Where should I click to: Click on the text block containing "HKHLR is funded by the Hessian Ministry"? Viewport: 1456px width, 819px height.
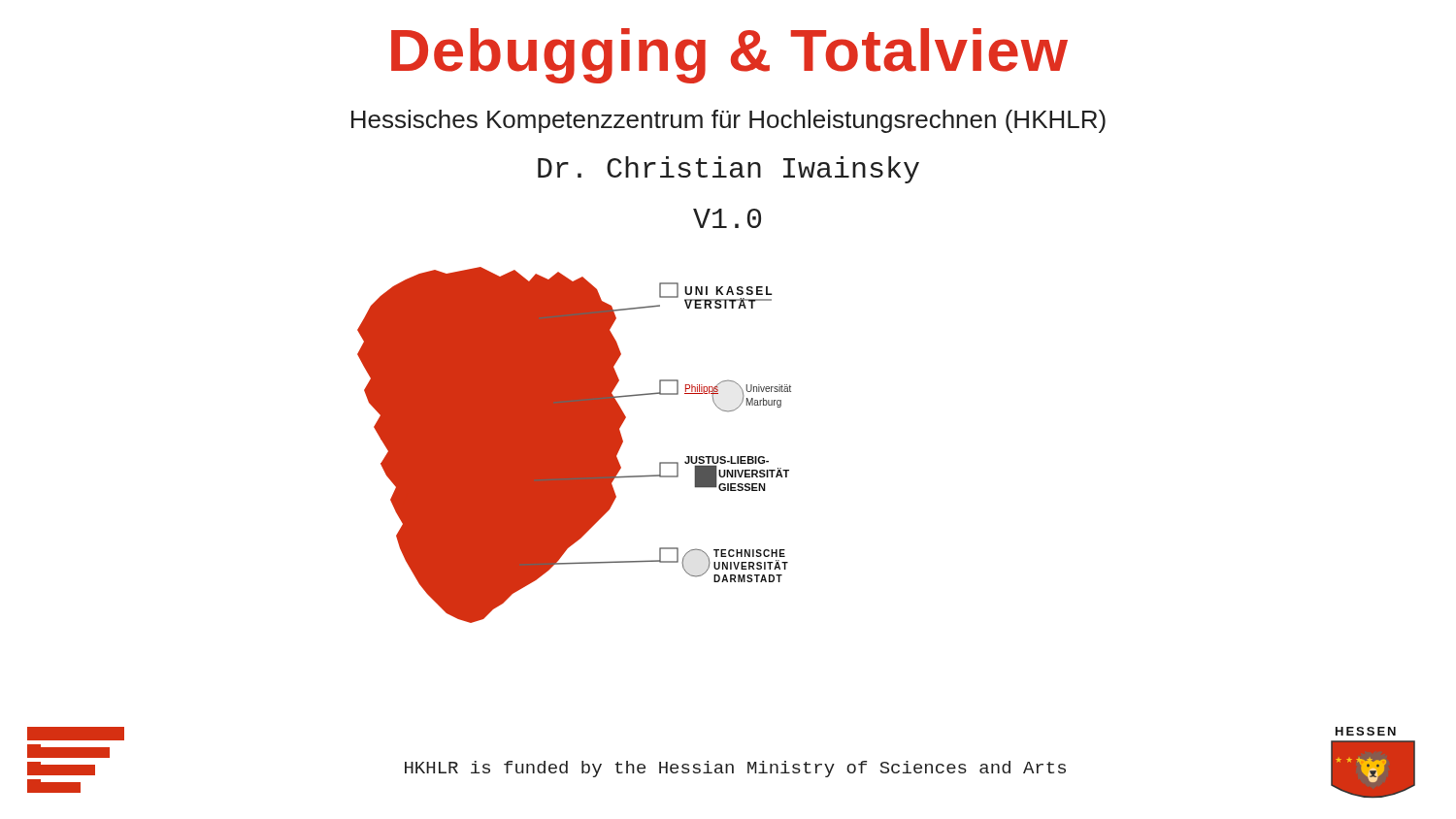735,768
